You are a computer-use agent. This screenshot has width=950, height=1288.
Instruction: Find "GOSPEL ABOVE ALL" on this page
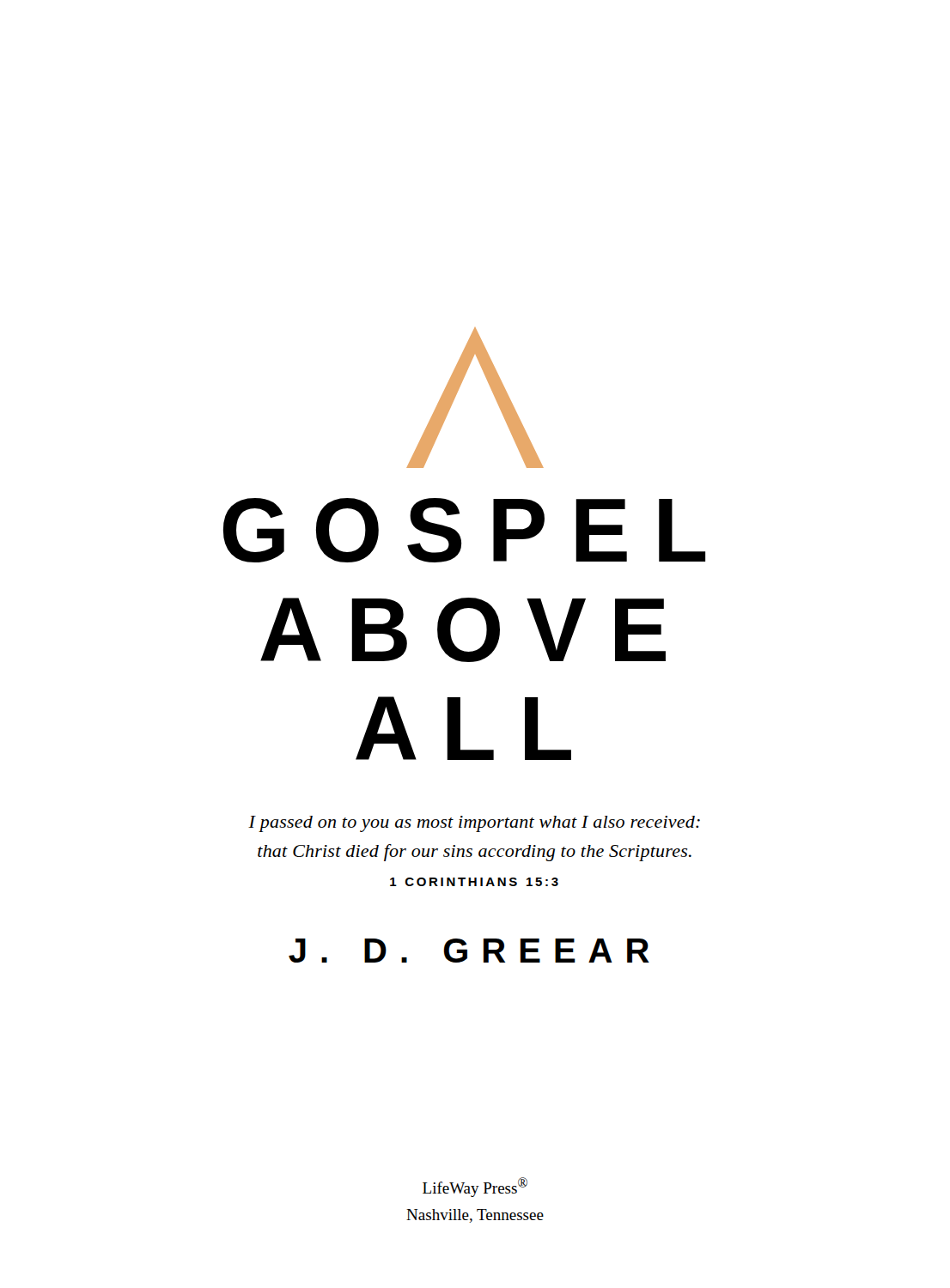coord(475,630)
